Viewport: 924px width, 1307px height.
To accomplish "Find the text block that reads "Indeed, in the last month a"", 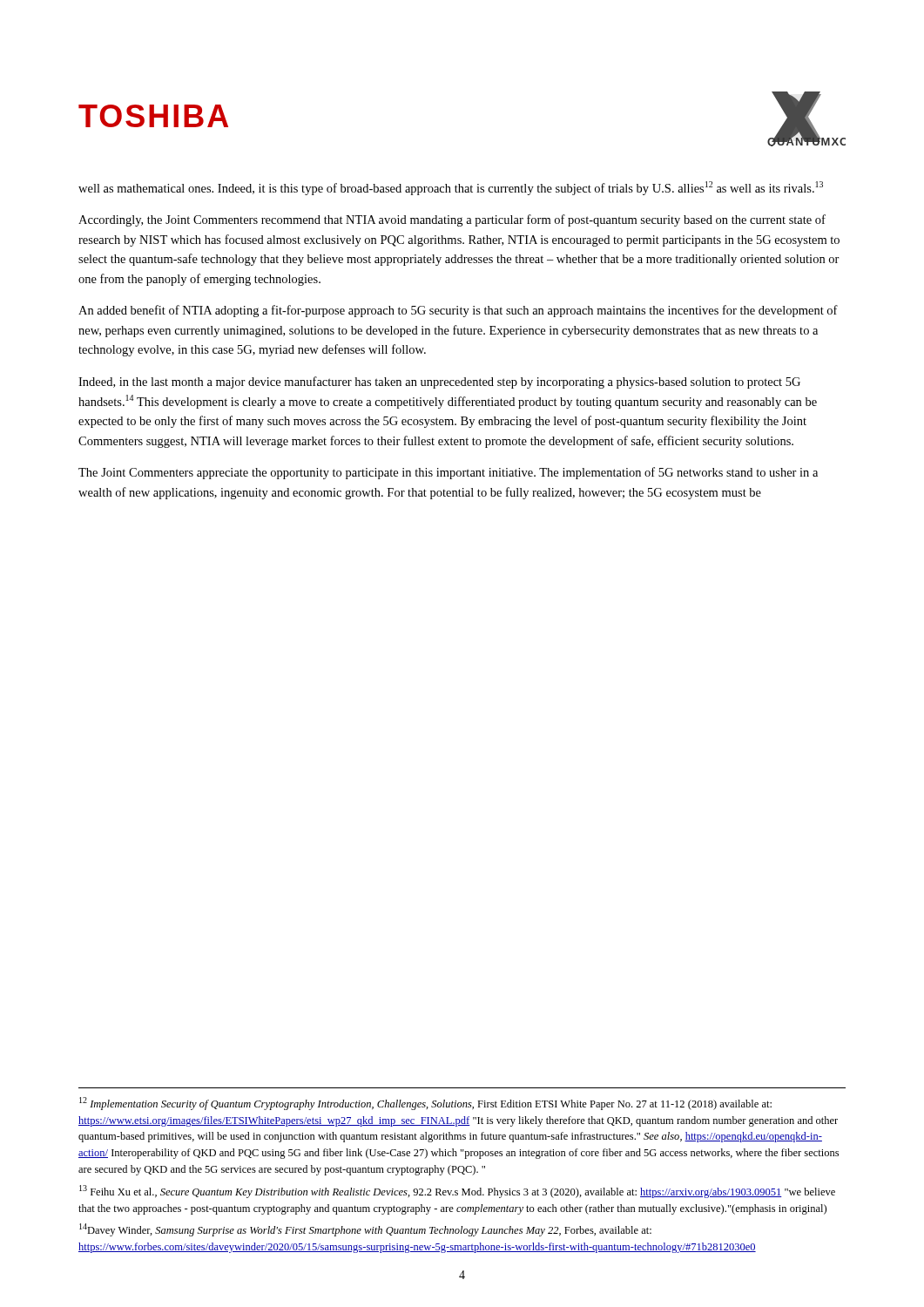I will 462,411.
